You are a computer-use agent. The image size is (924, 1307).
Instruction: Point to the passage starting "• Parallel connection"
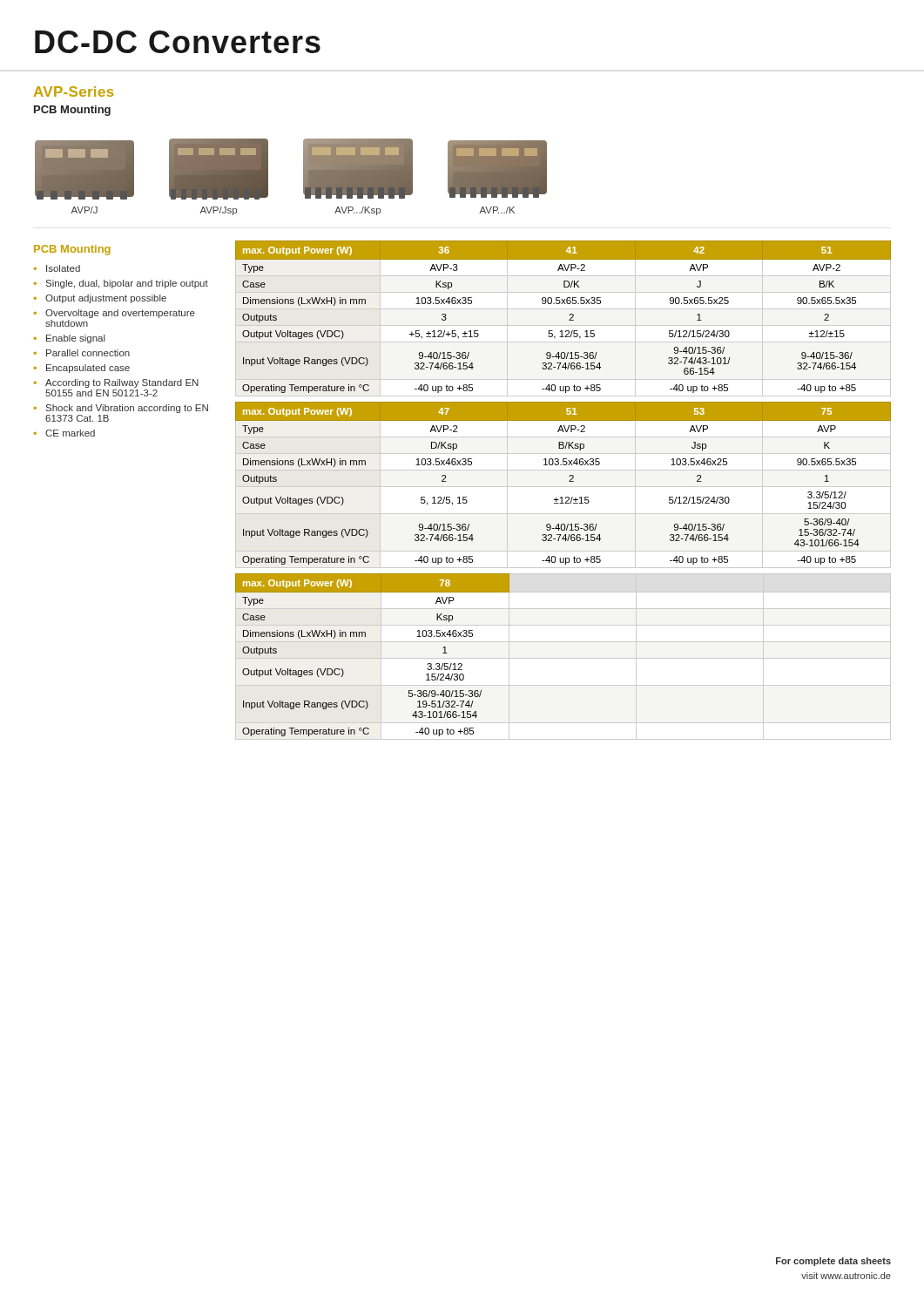[81, 353]
